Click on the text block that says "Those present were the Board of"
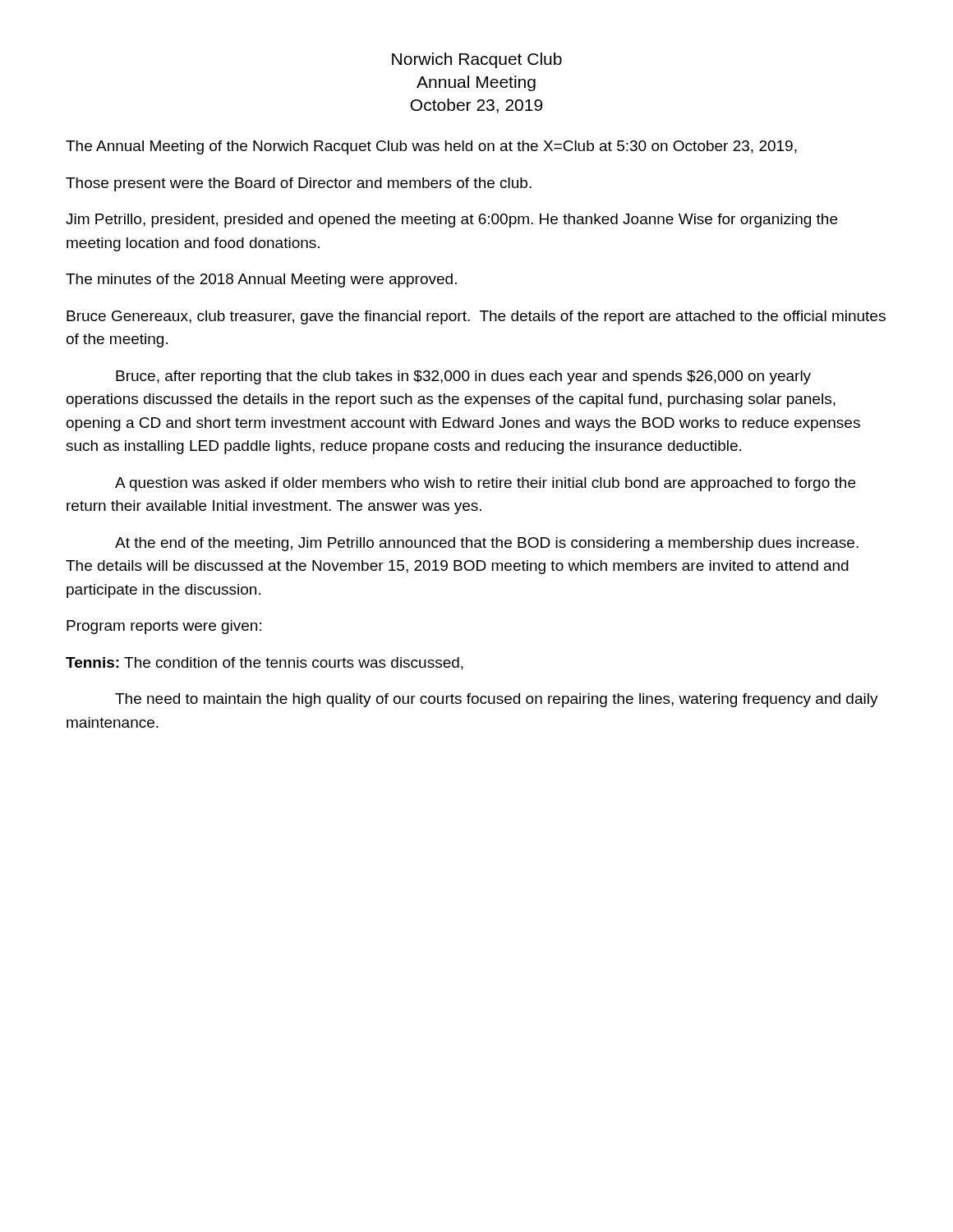Viewport: 953px width, 1232px height. (299, 182)
